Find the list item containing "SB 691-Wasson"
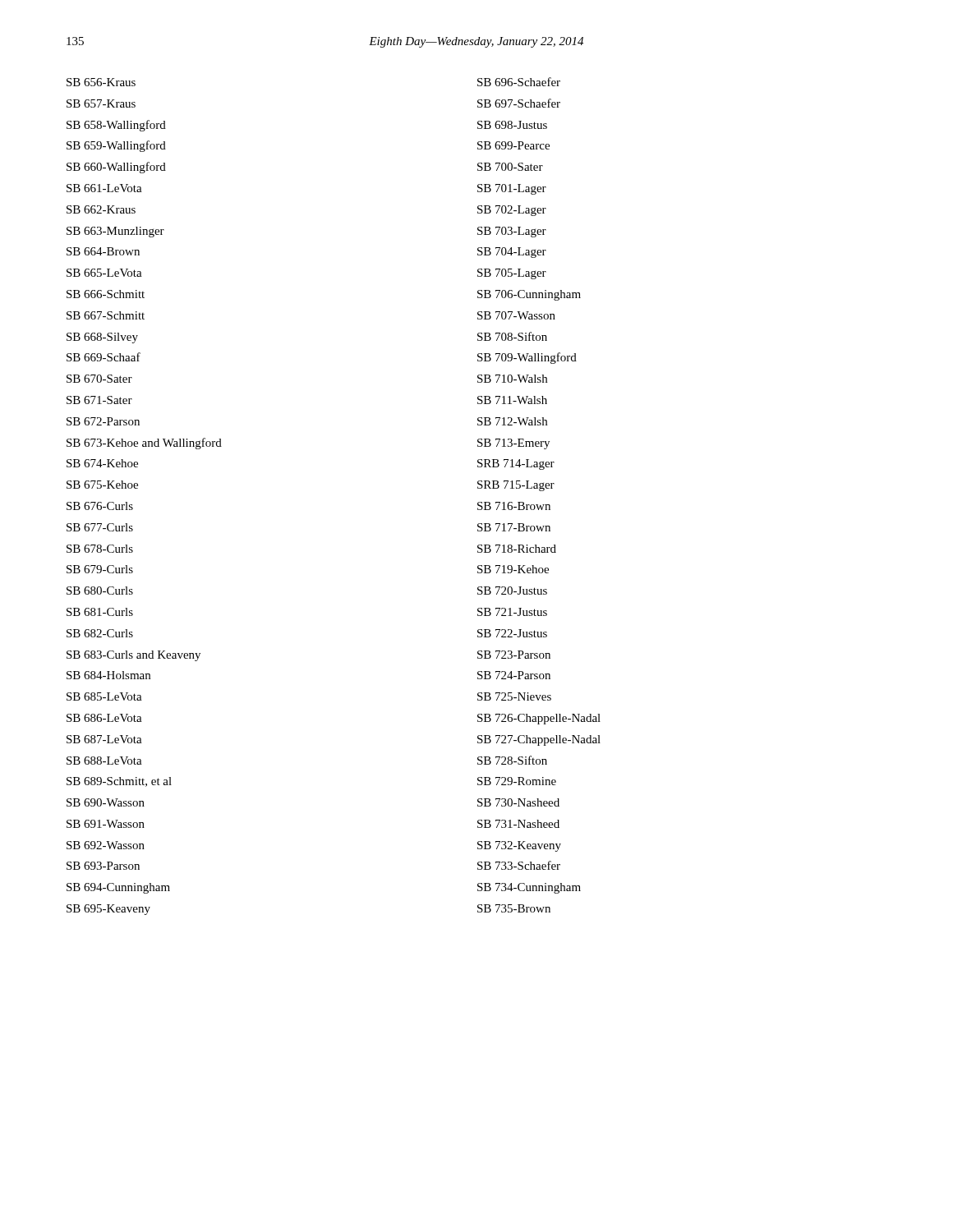This screenshot has width=953, height=1232. coord(105,824)
